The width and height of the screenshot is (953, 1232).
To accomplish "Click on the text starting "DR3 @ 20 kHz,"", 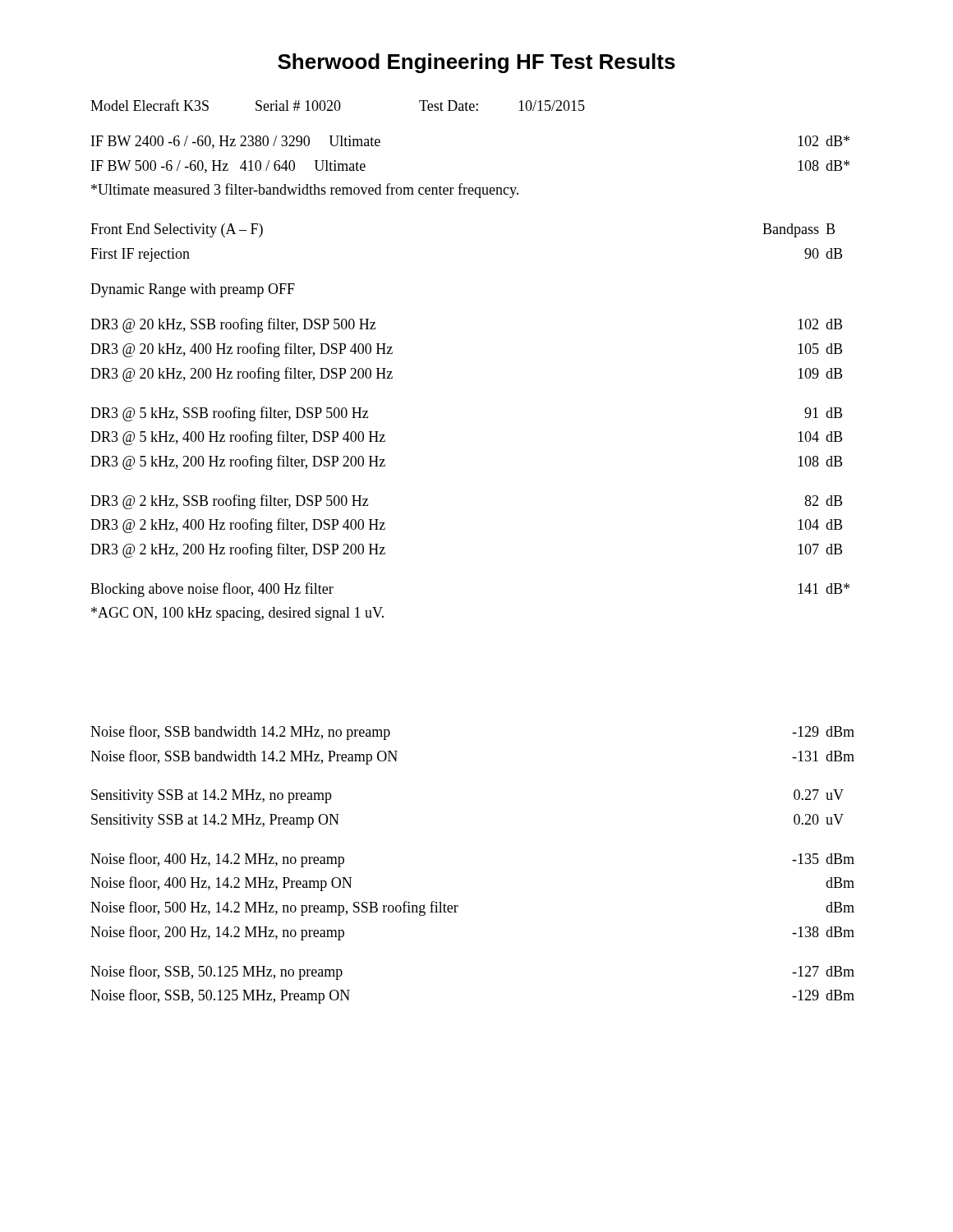I will coord(234,325).
